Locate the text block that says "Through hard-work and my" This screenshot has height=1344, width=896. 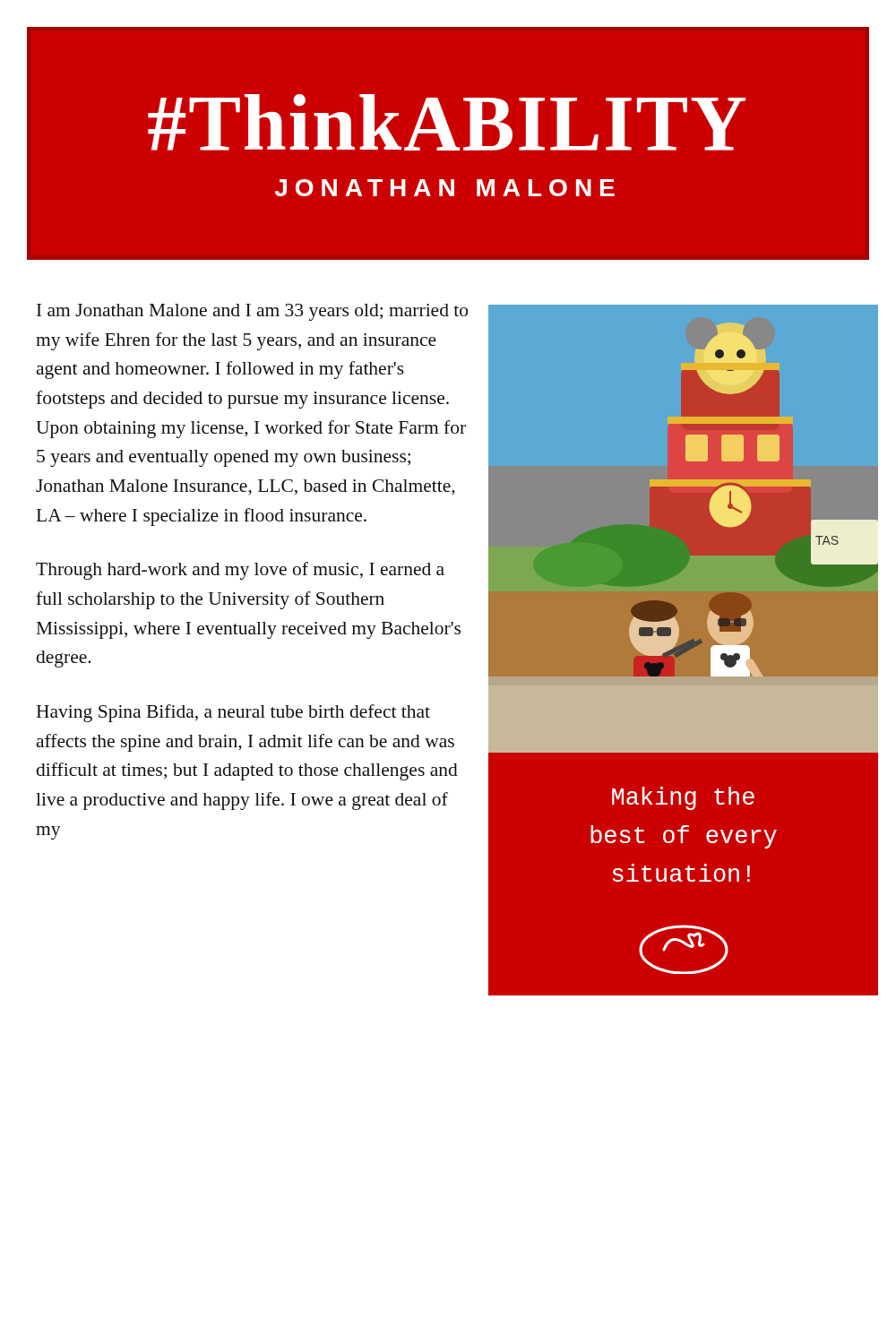click(x=249, y=613)
